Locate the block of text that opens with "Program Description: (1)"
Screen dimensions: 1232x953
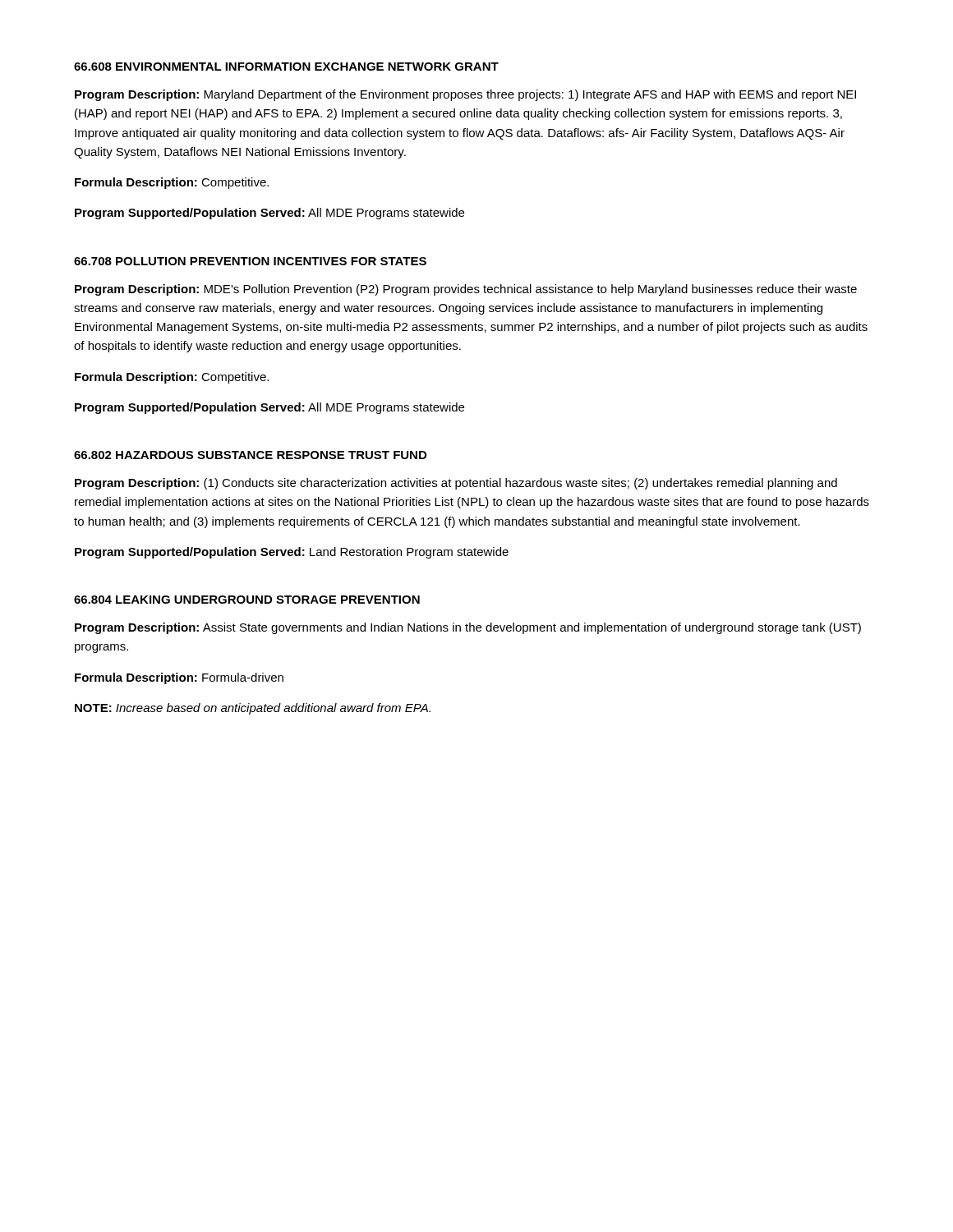tap(472, 502)
